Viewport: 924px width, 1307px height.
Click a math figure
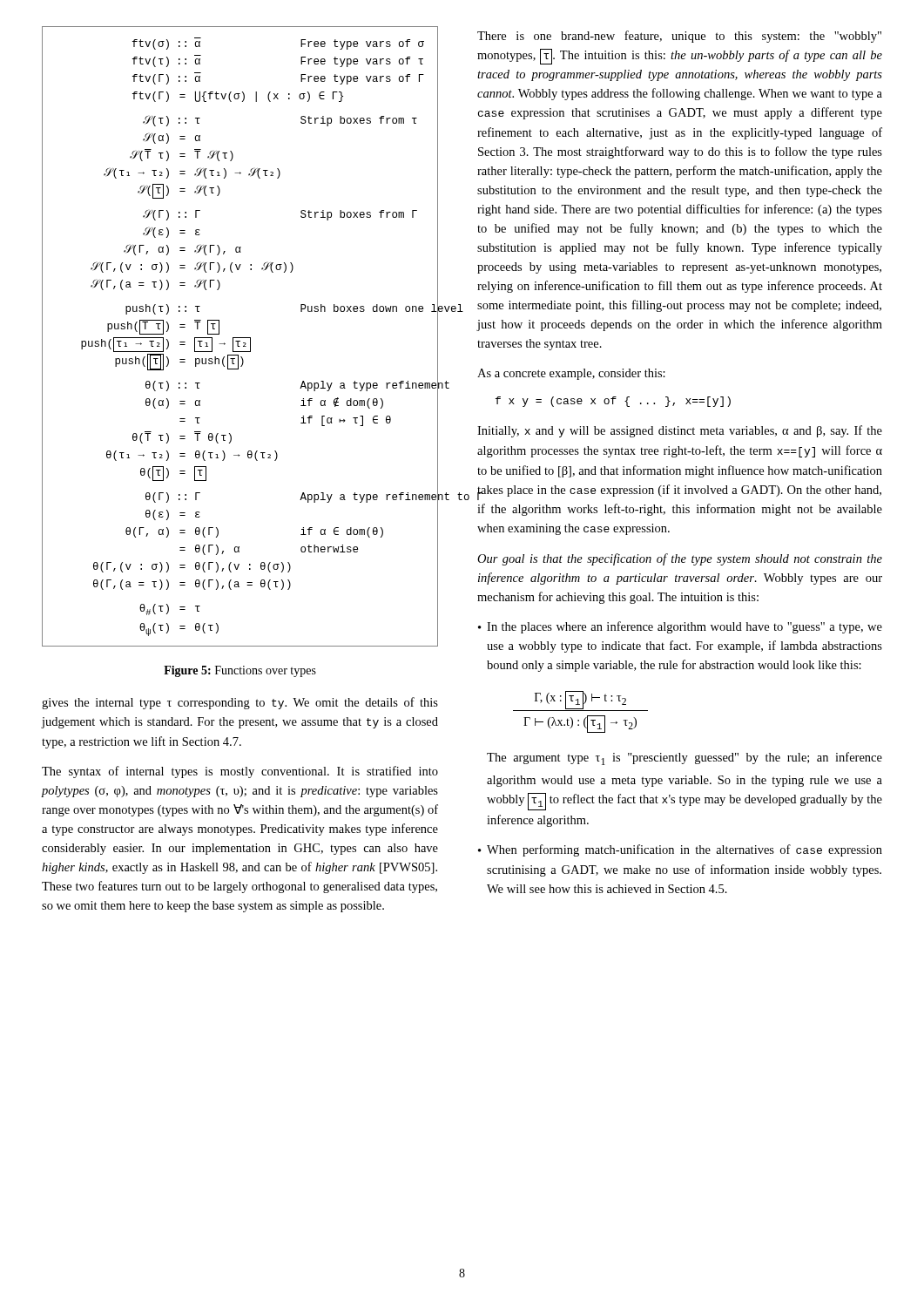point(240,353)
